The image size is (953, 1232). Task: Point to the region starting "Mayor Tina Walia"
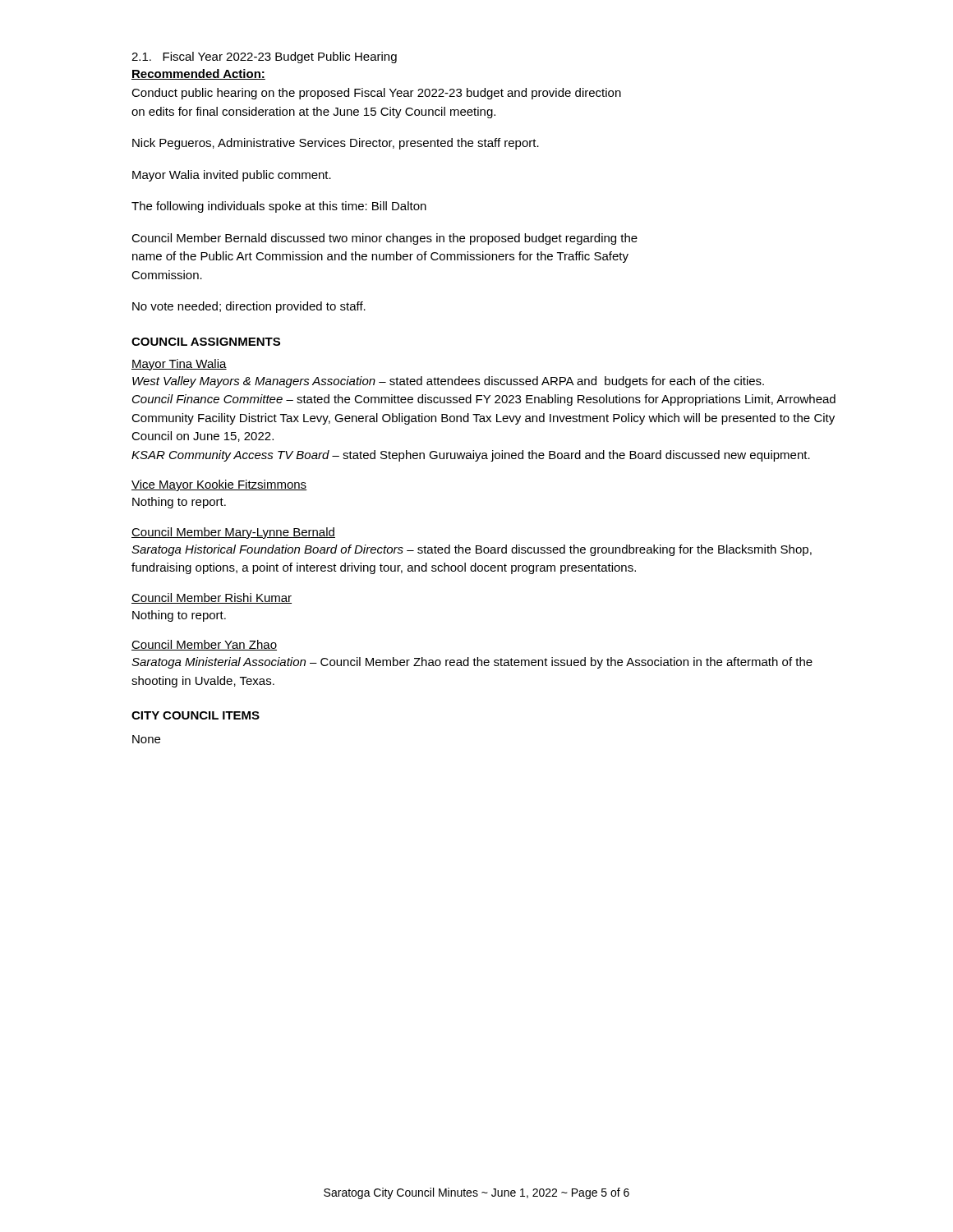[x=179, y=363]
